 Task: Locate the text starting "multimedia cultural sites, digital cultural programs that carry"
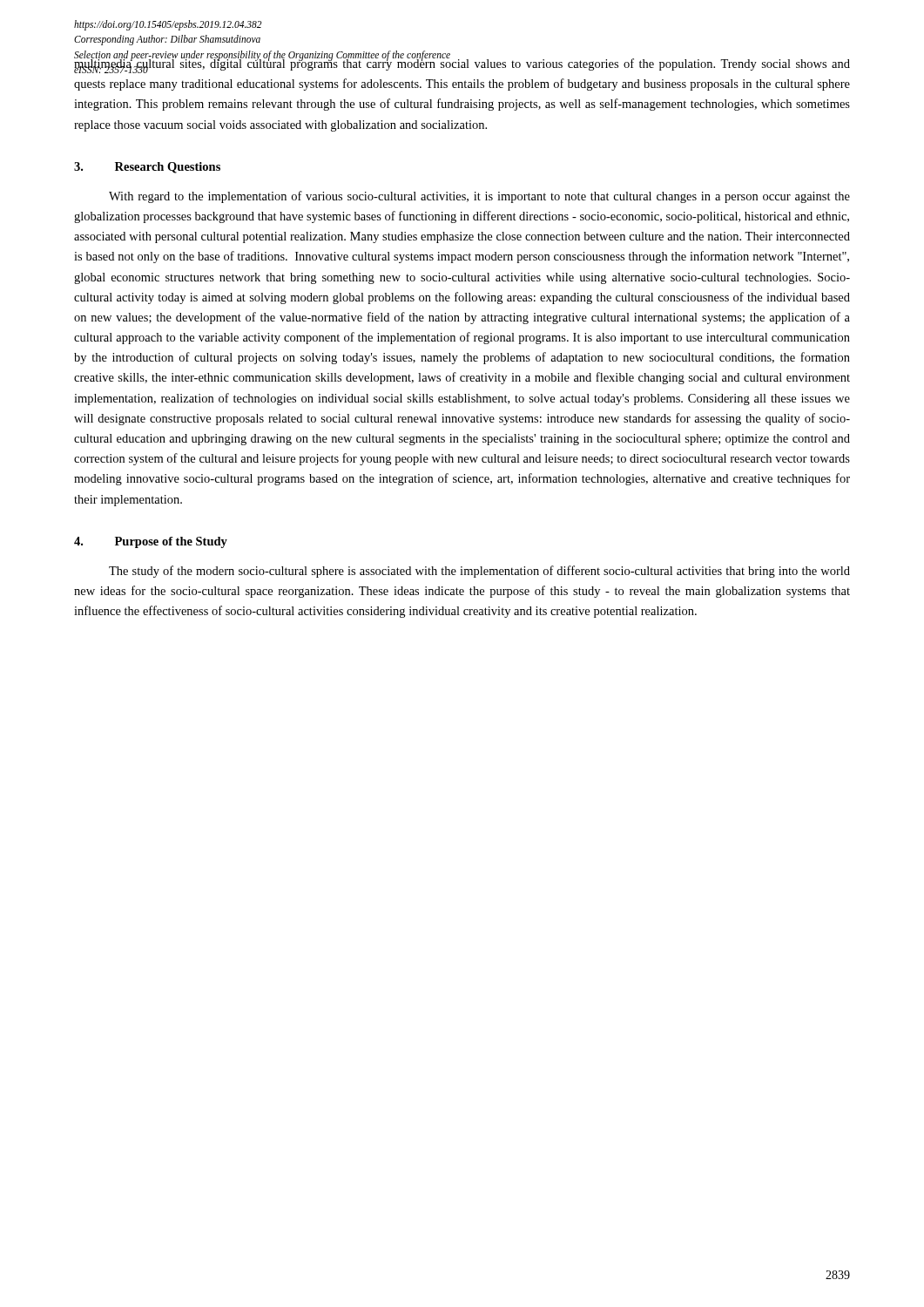462,94
